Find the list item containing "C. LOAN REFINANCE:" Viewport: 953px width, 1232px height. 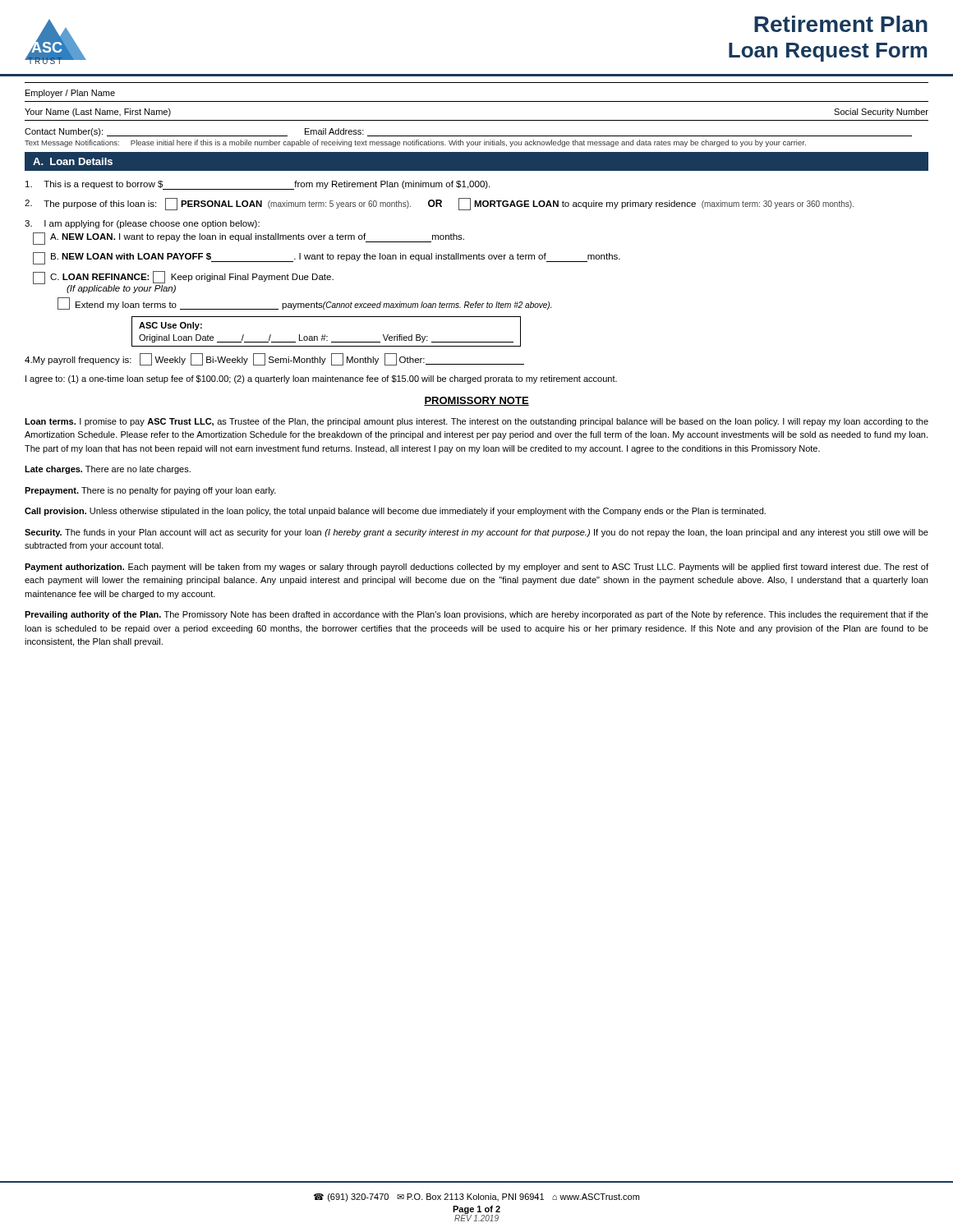pos(293,309)
